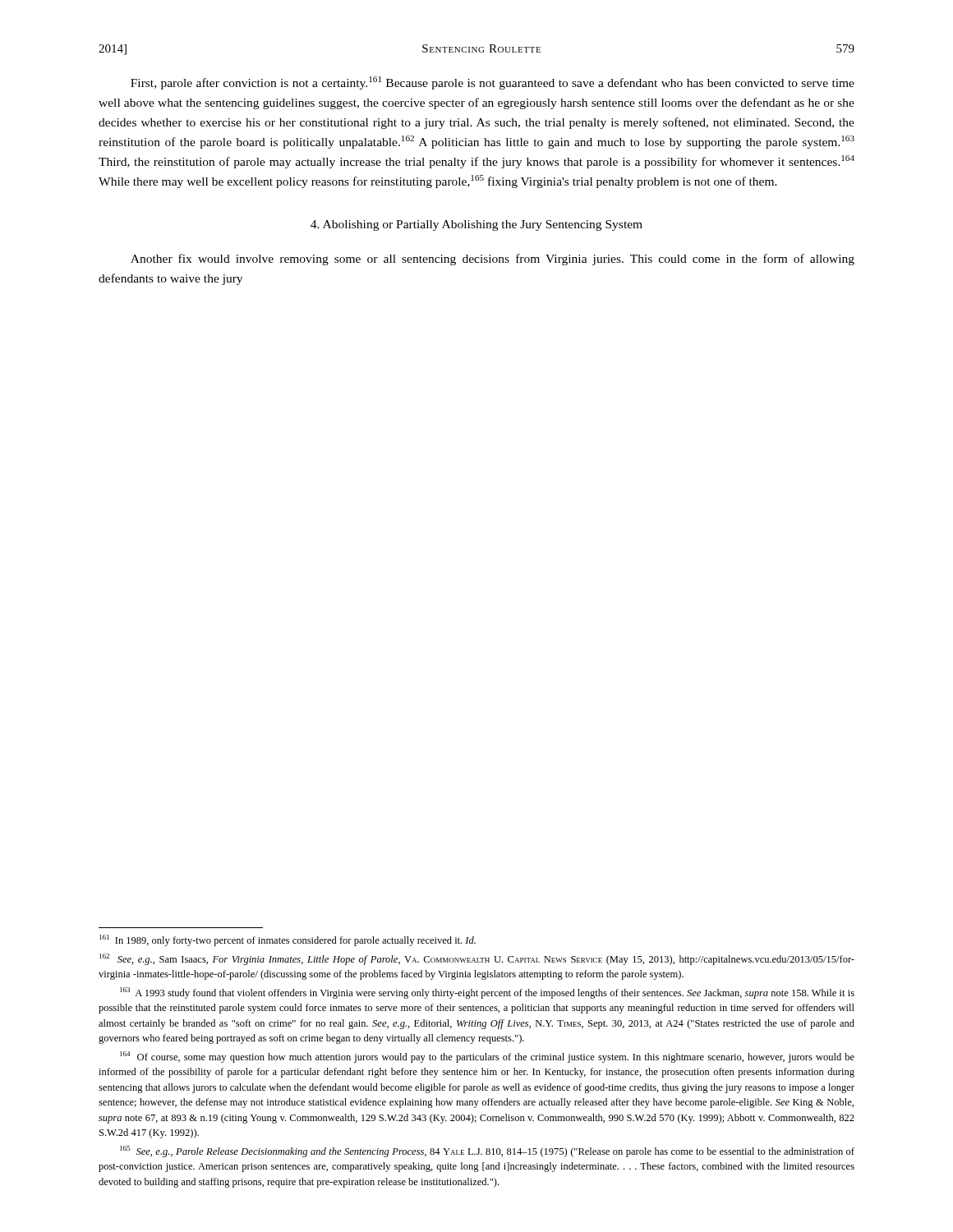The width and height of the screenshot is (953, 1232).
Task: Click the passage that begins "162 See, e.g.,"
Action: (476, 966)
